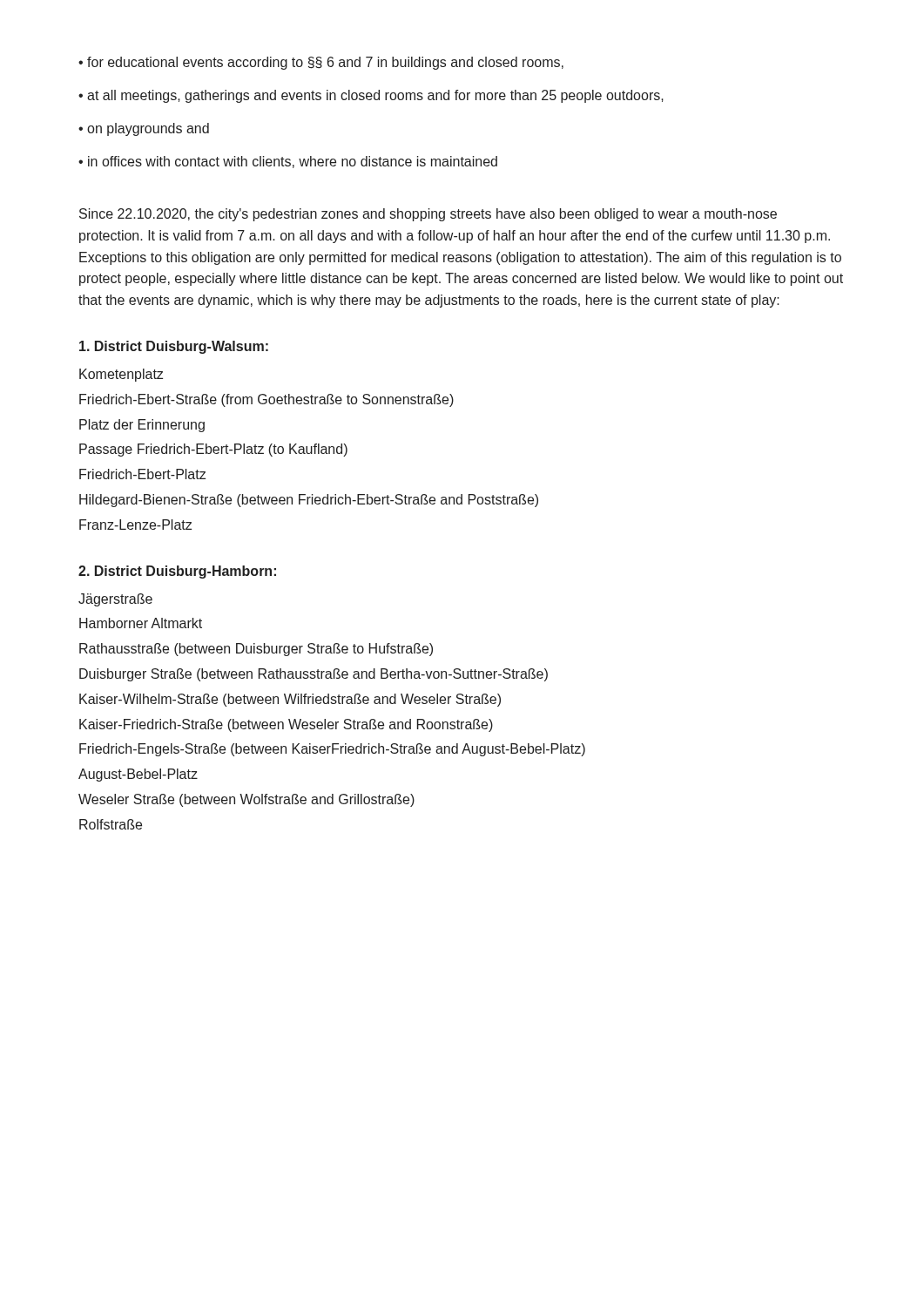Click on the text block starting "Hamborner Altmarkt"
This screenshot has width=924, height=1307.
coord(140,624)
